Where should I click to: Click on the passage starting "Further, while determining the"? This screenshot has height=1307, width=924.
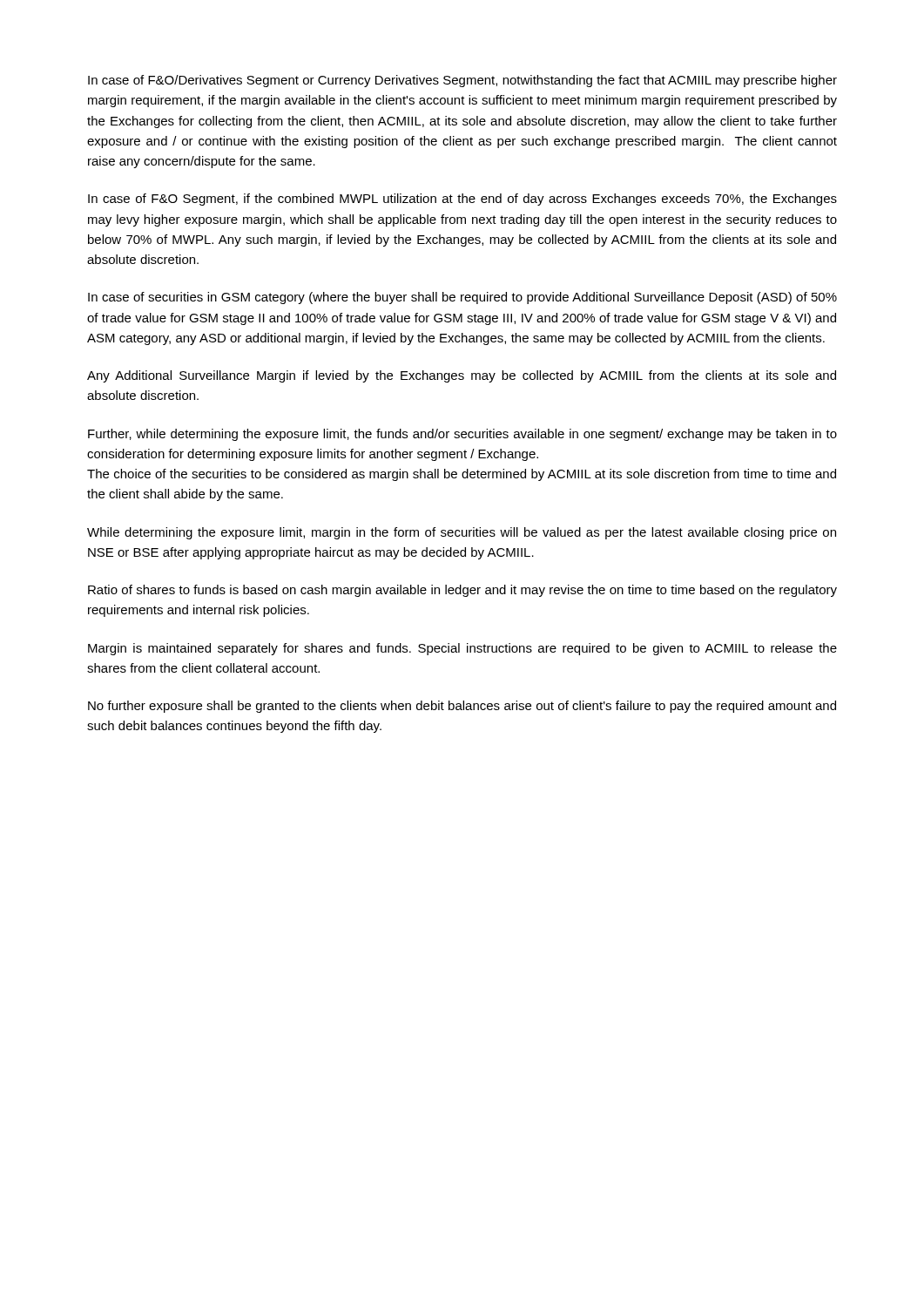[462, 463]
